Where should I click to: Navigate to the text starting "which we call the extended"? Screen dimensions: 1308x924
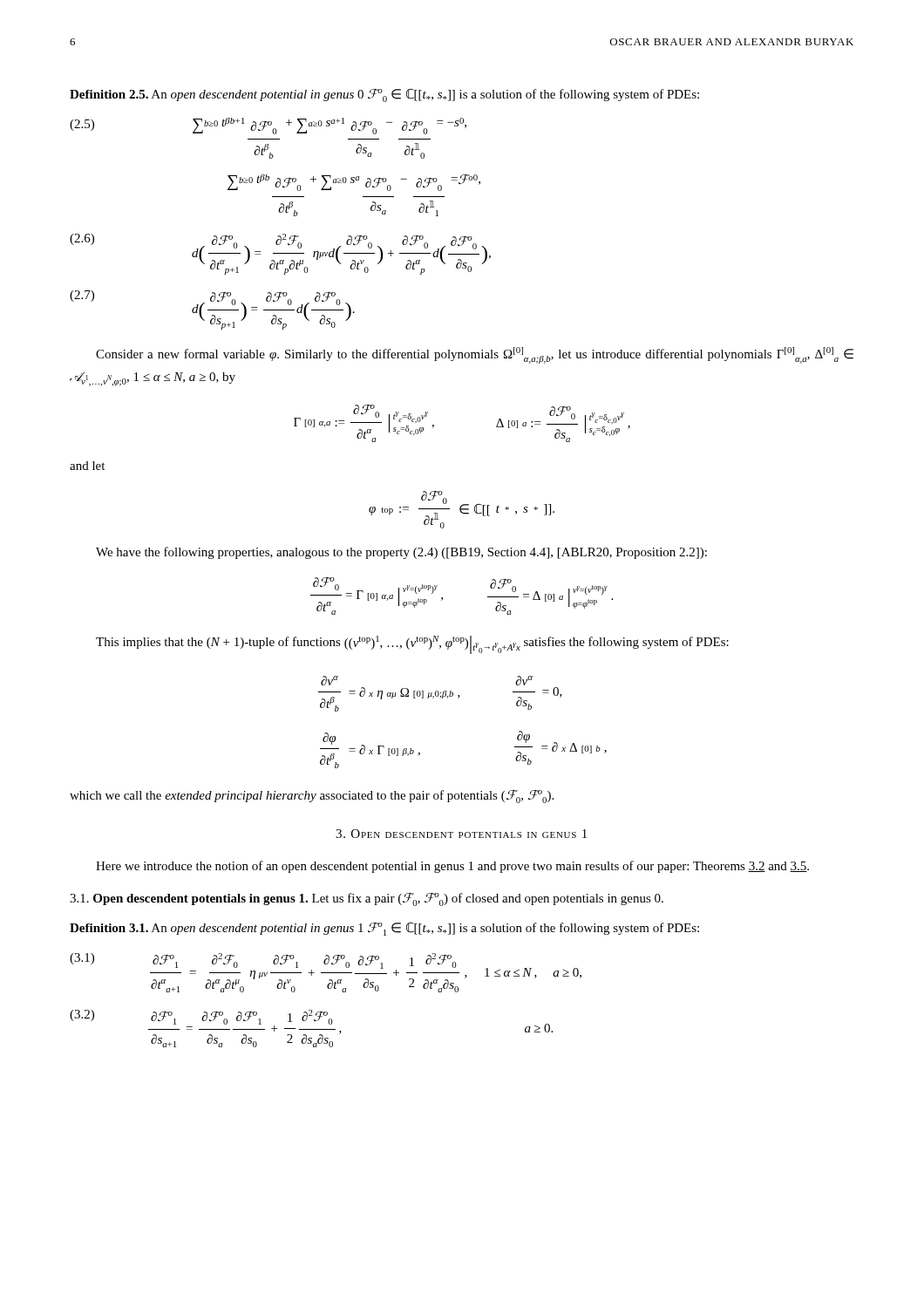pyautogui.click(x=312, y=795)
